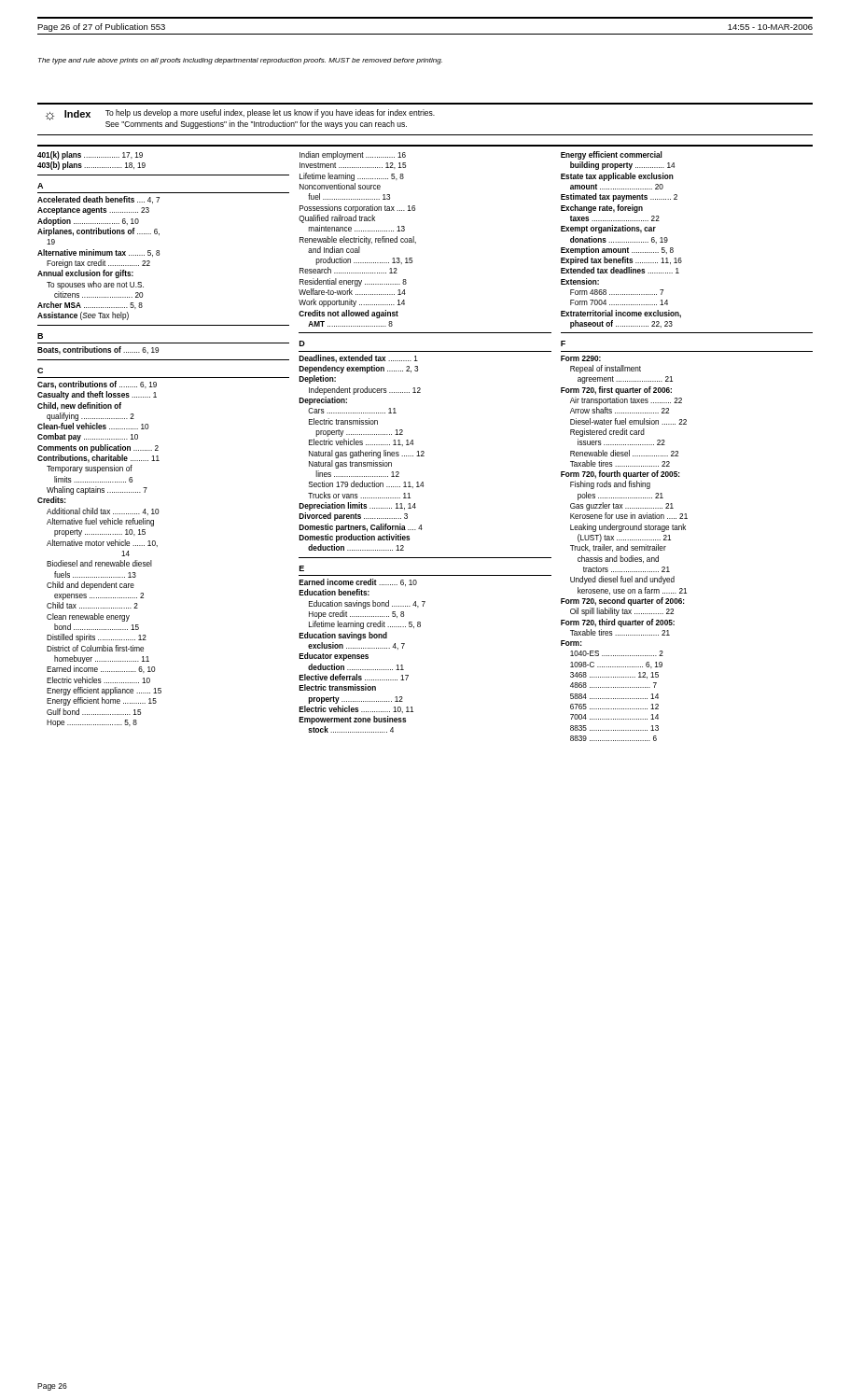Select the region starting "☼ Index To"
Screen dimensions: 1400x850
pyautogui.click(x=239, y=118)
